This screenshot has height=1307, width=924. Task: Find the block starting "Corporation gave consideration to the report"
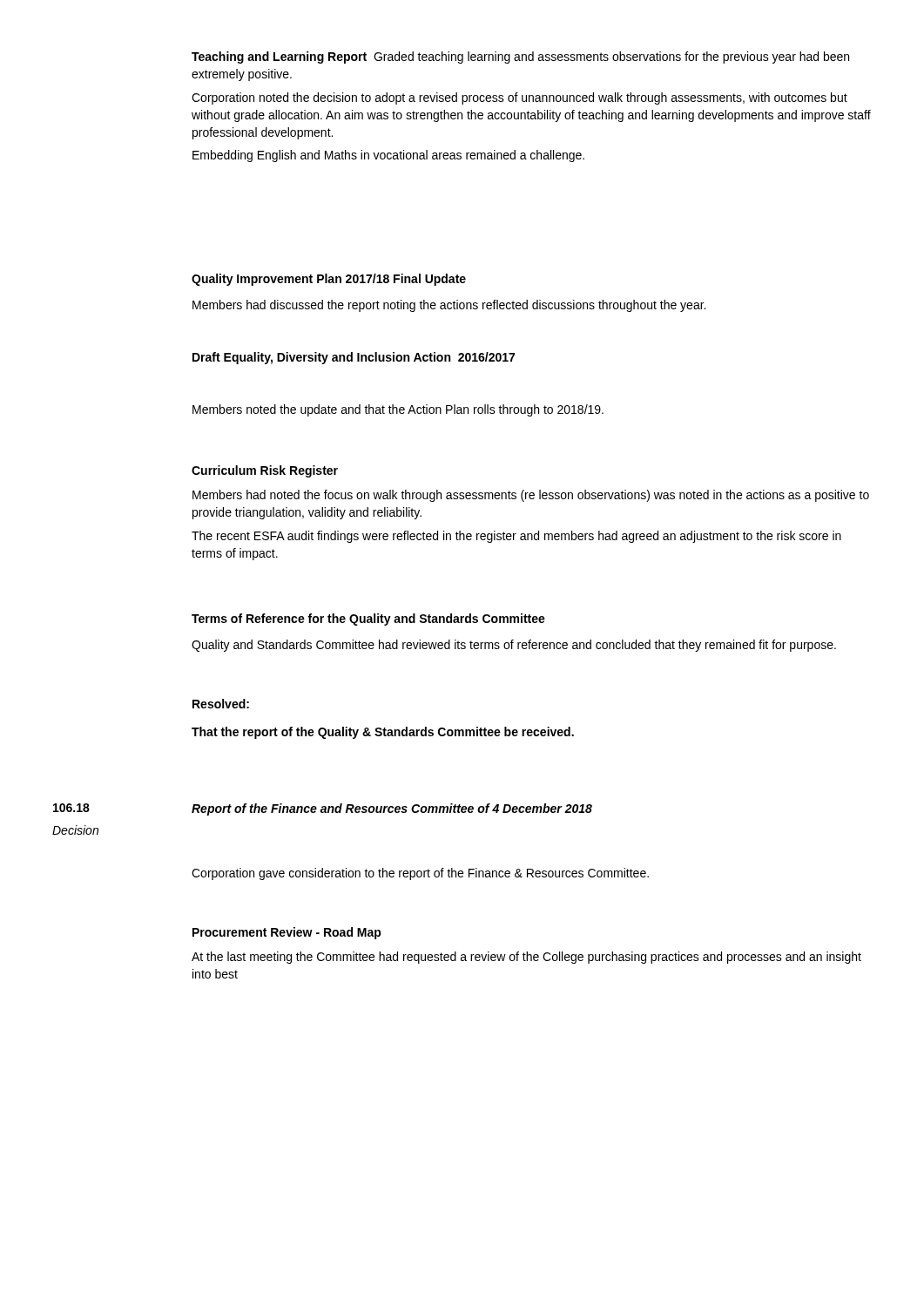pyautogui.click(x=532, y=873)
